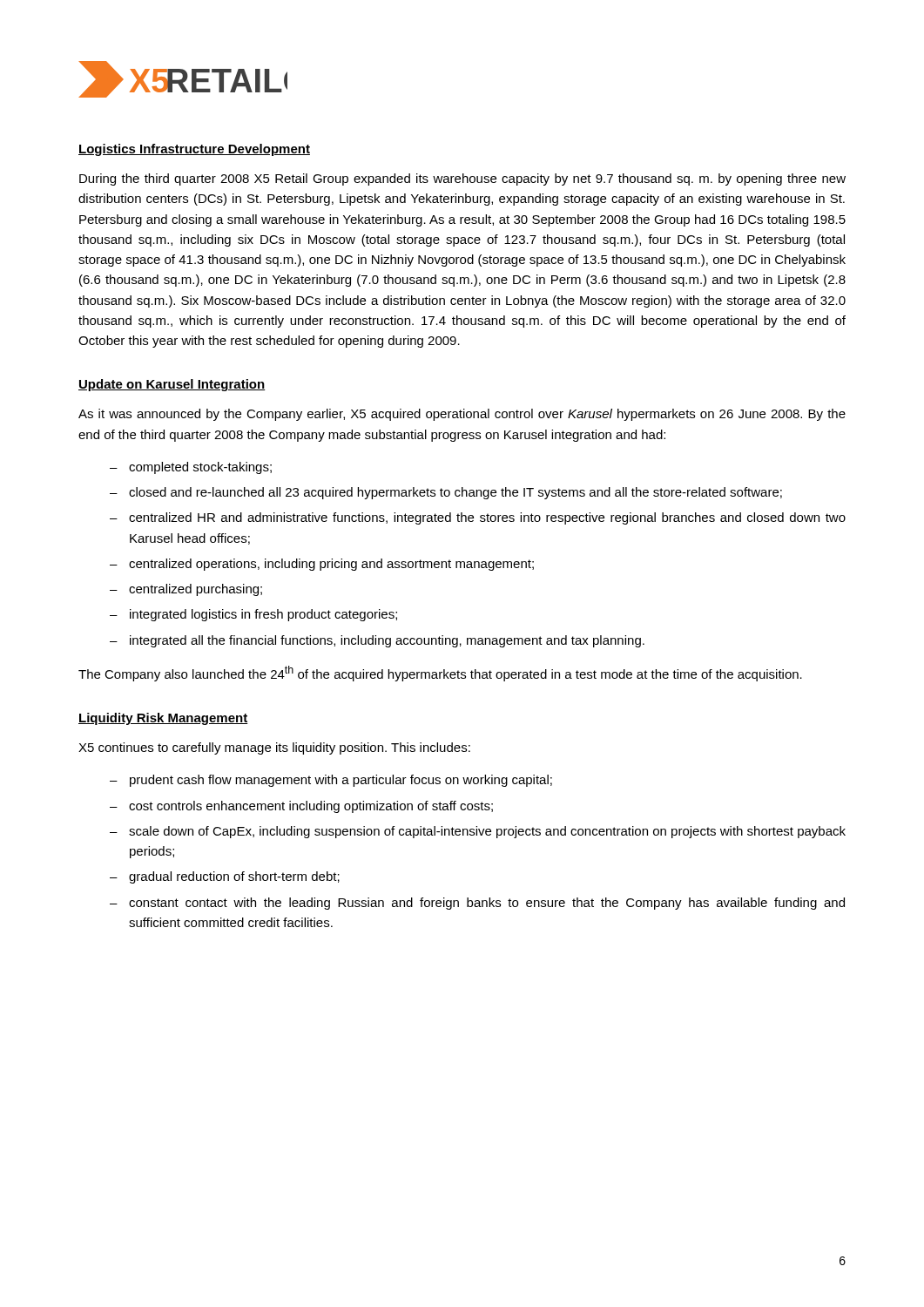
Task: Find the list item containing "– integrated all the"
Action: [x=478, y=640]
